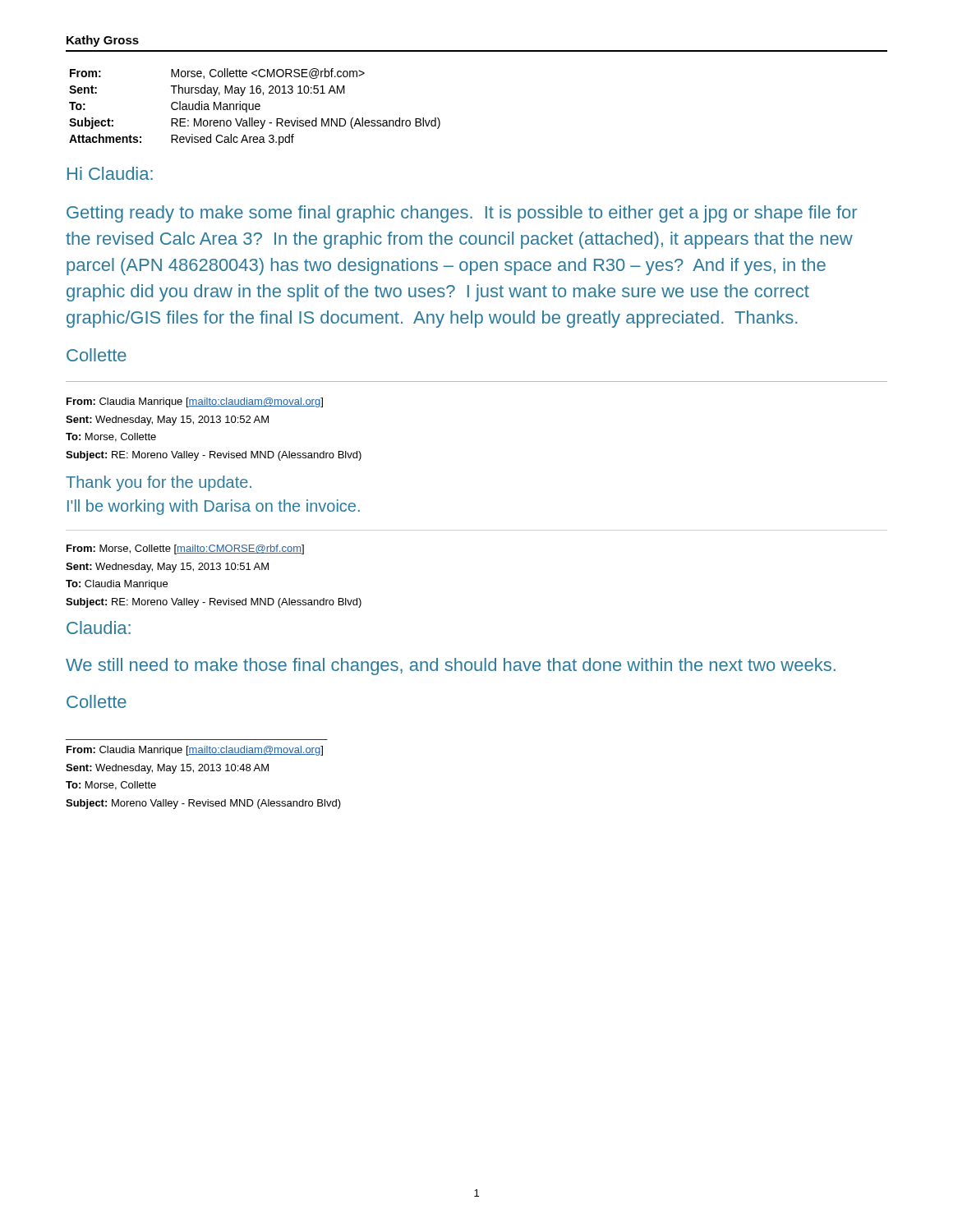Click on the text block with the text "Thank you for"

tap(213, 494)
